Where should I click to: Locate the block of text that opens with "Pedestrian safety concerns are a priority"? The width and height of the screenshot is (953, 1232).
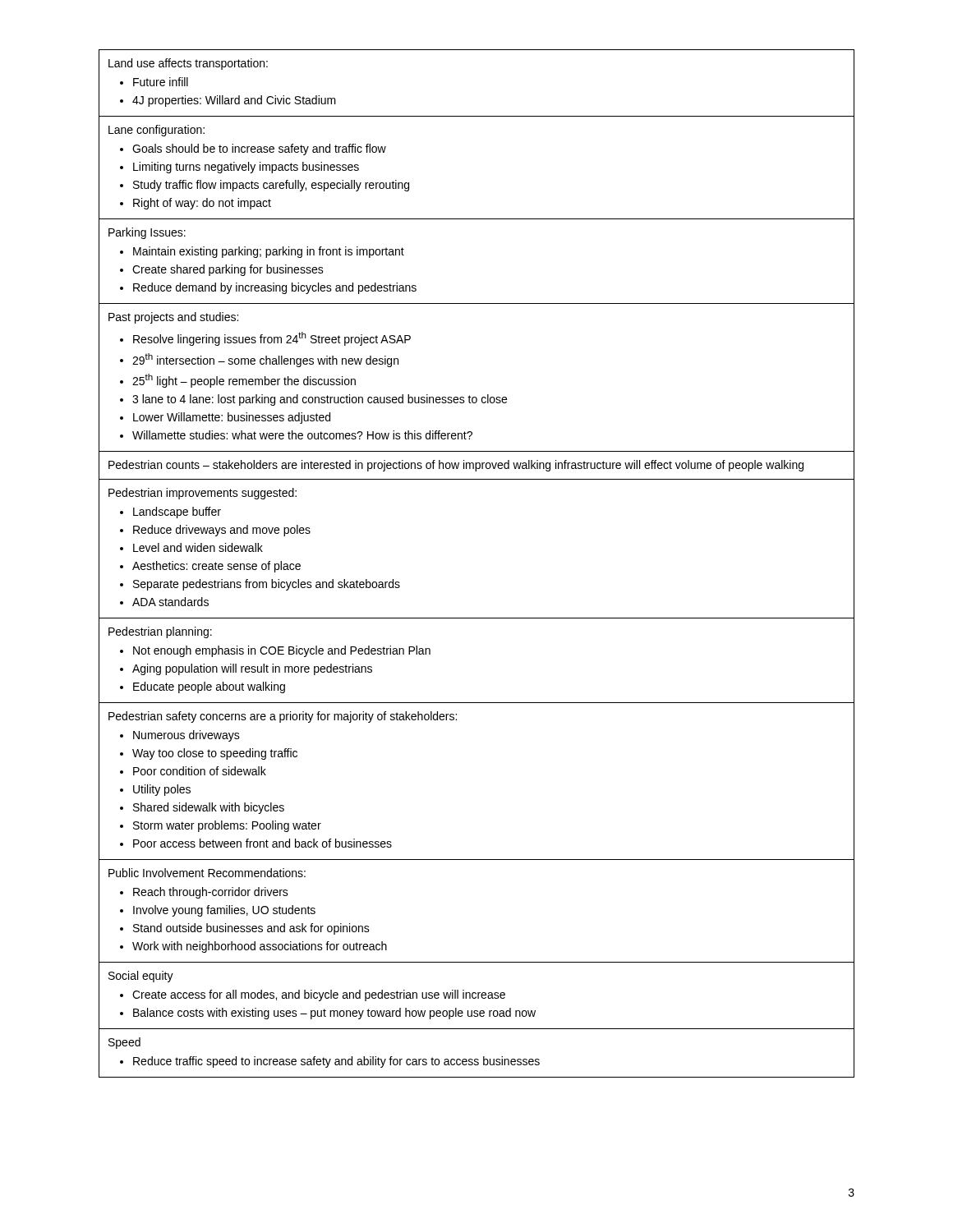pos(283,717)
